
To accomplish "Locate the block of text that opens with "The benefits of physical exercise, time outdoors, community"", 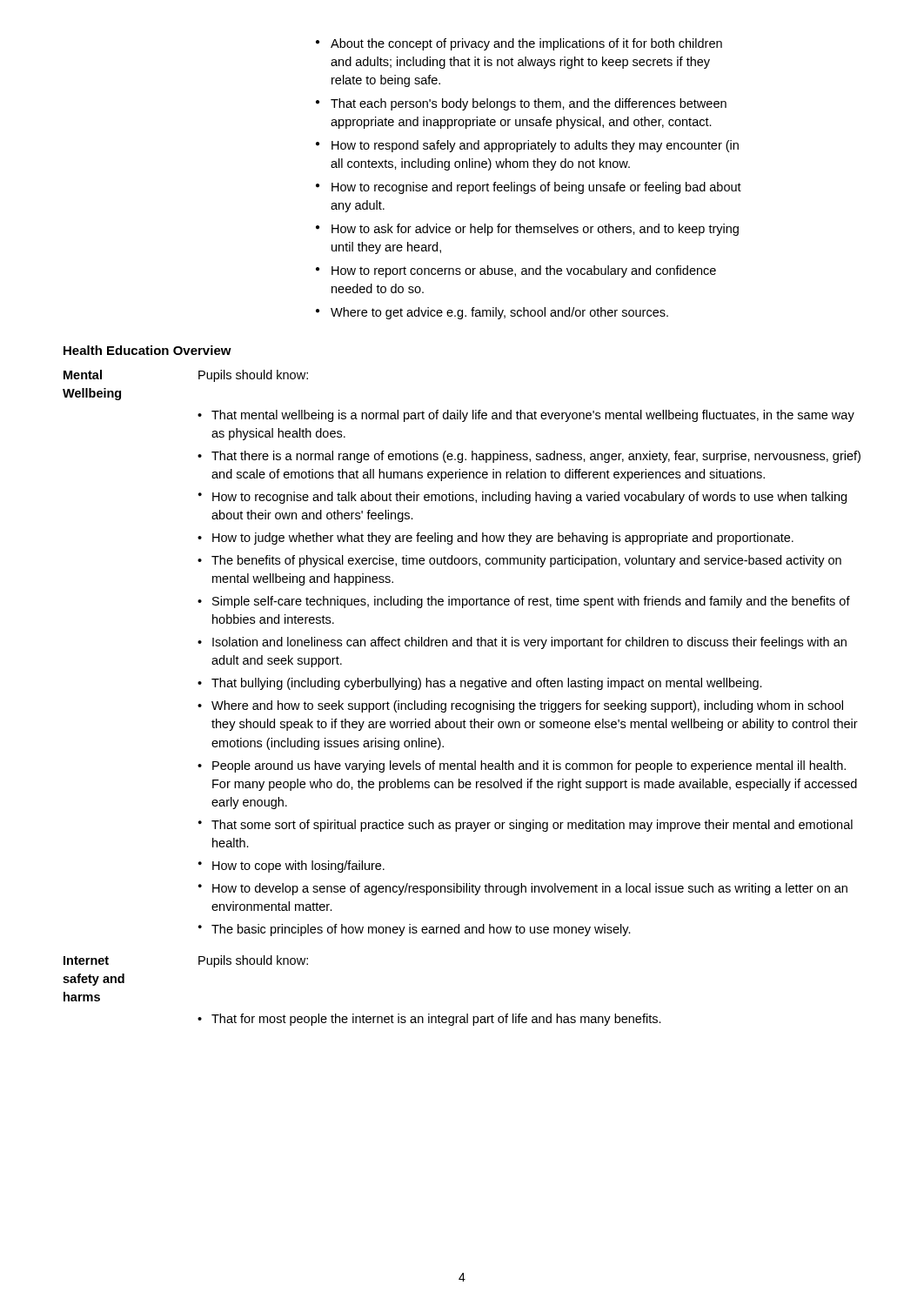I will pyautogui.click(x=527, y=570).
